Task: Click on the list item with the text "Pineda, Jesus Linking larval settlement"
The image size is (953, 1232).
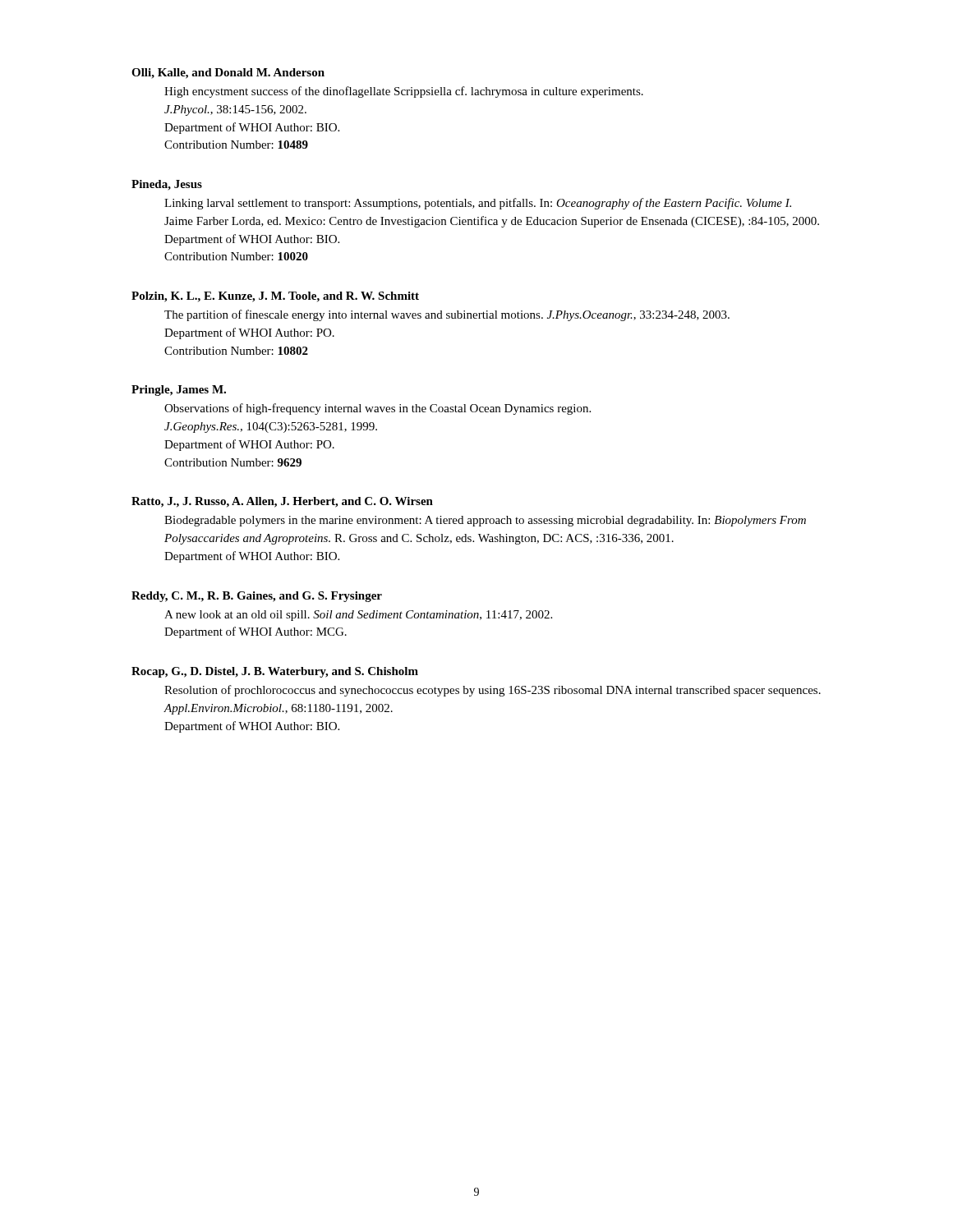Action: 476,222
